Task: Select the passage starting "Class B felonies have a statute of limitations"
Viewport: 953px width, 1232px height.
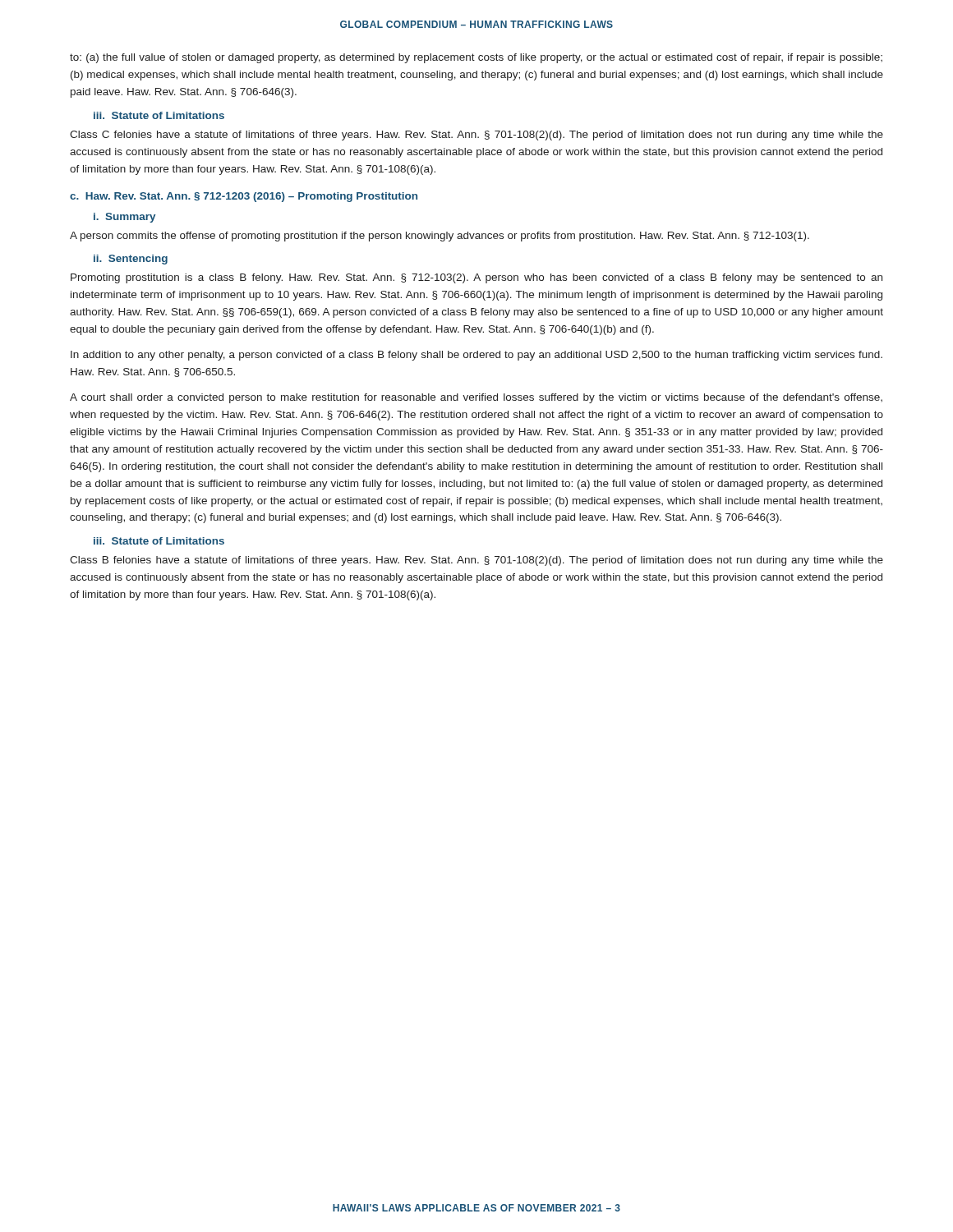Action: tap(476, 577)
